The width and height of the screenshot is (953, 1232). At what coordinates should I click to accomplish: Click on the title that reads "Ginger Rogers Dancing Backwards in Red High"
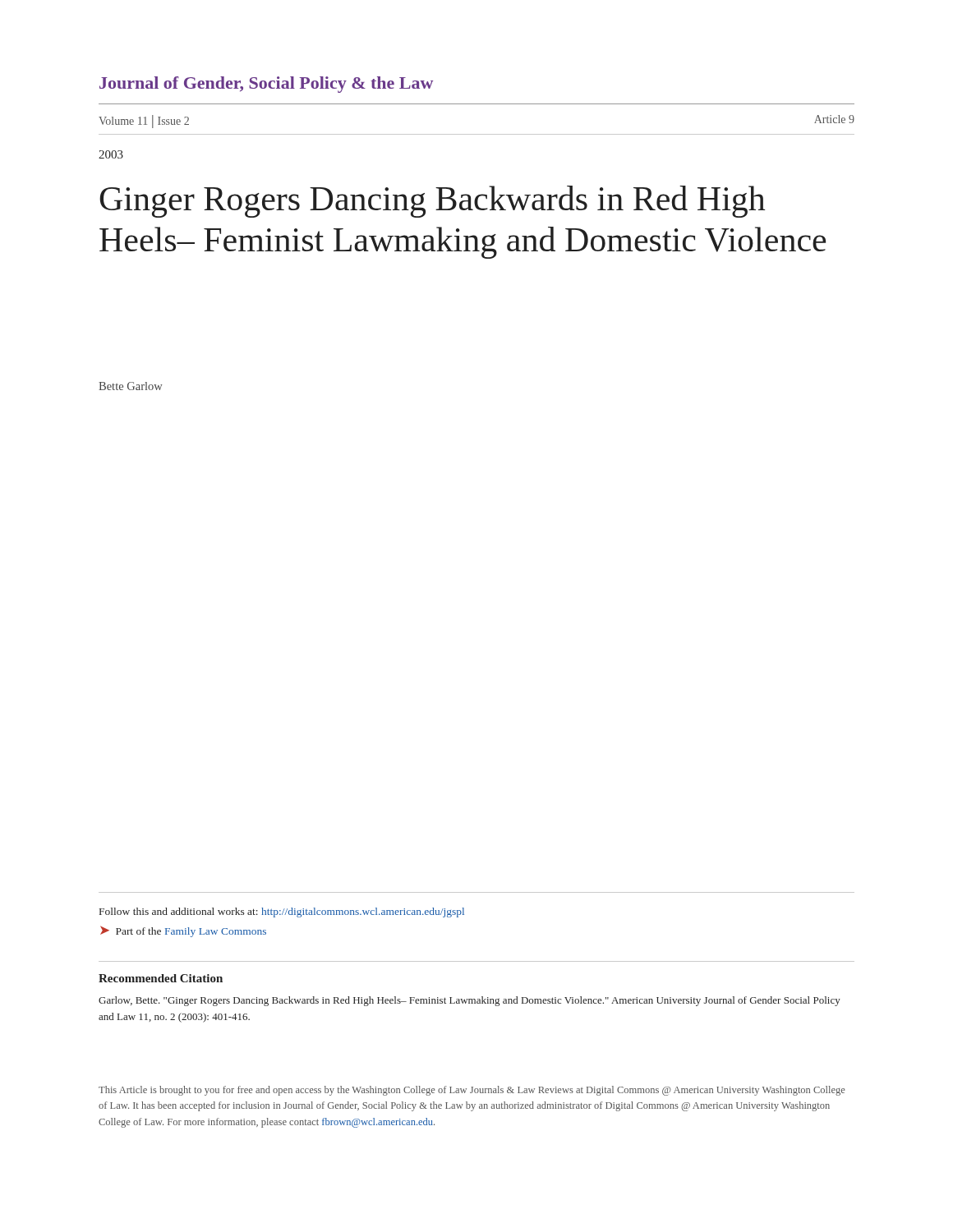[463, 219]
